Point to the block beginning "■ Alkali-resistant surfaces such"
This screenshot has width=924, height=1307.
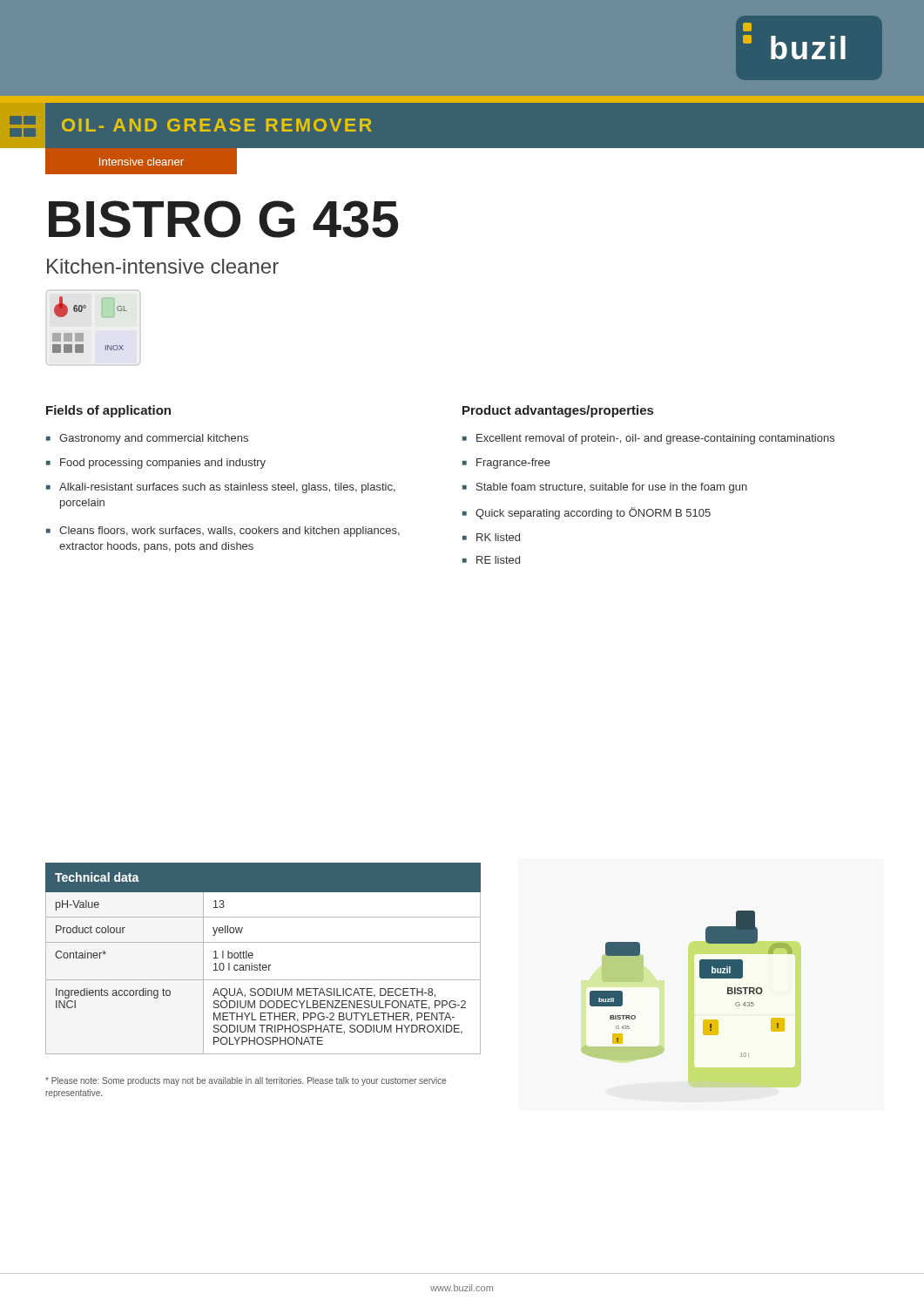tap(233, 495)
